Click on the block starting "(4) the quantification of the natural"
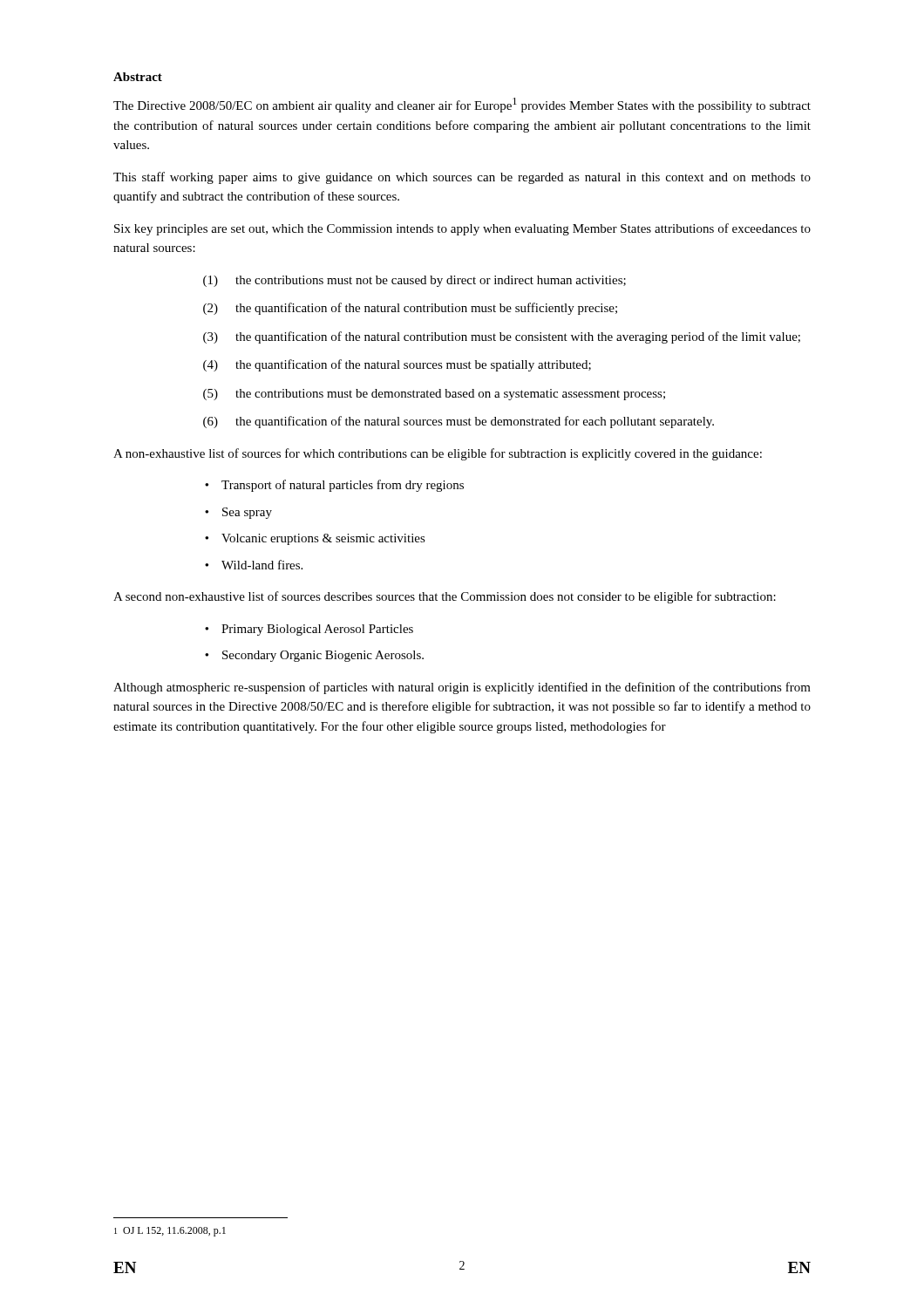 click(x=488, y=365)
